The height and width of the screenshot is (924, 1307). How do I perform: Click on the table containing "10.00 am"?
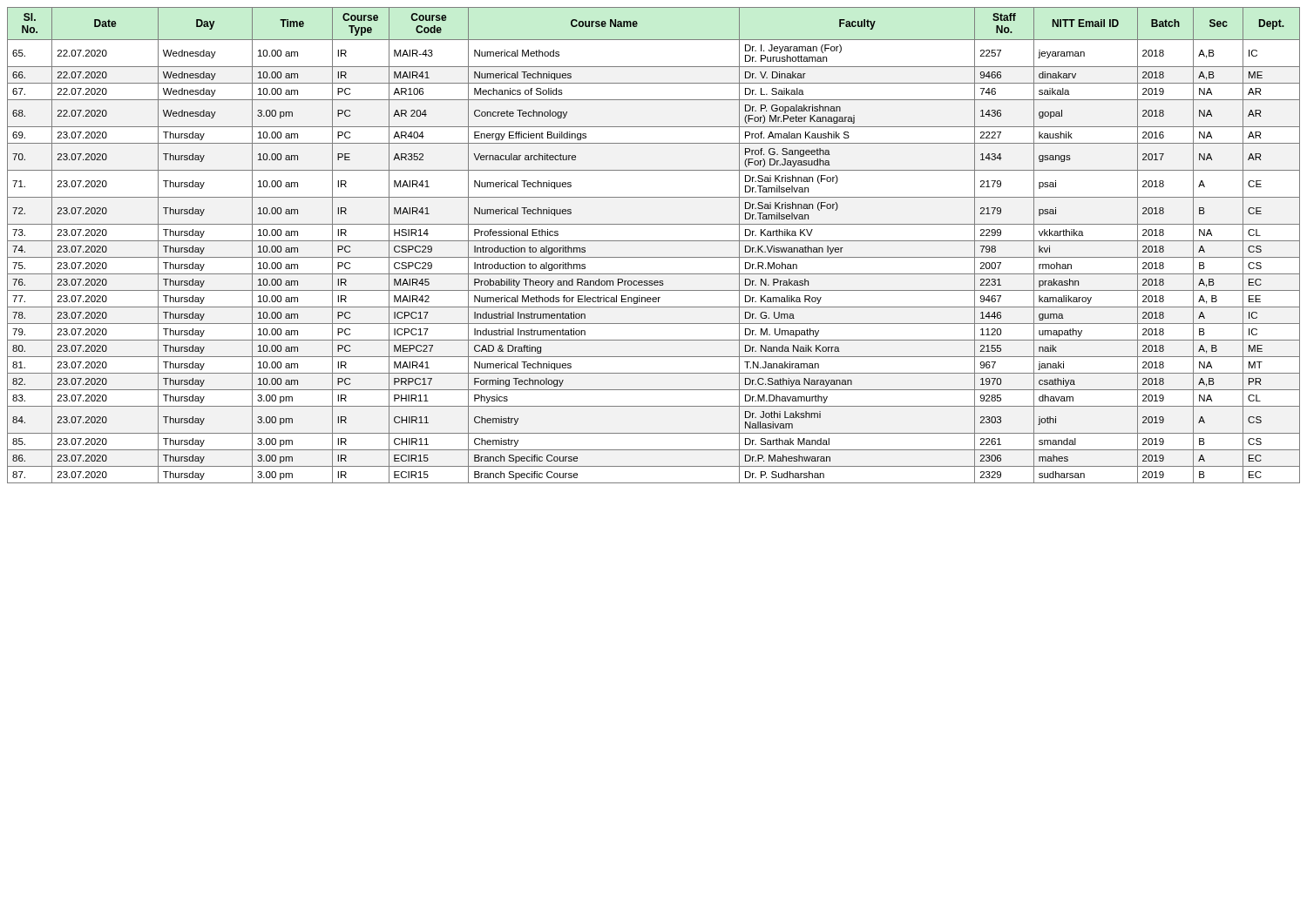coord(654,462)
